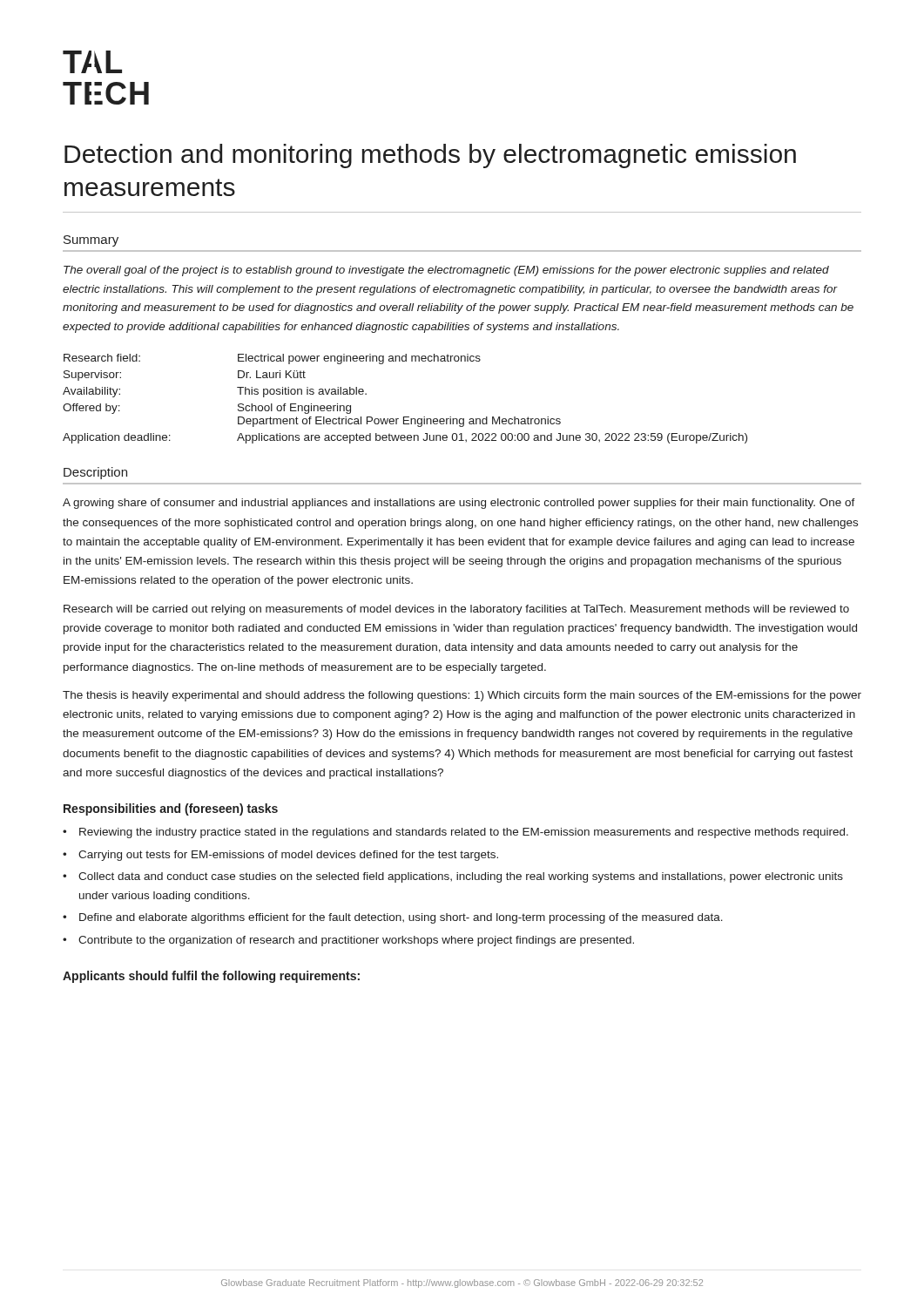924x1307 pixels.
Task: Click on the region starting "The overall goal of the project is"
Action: tap(458, 298)
